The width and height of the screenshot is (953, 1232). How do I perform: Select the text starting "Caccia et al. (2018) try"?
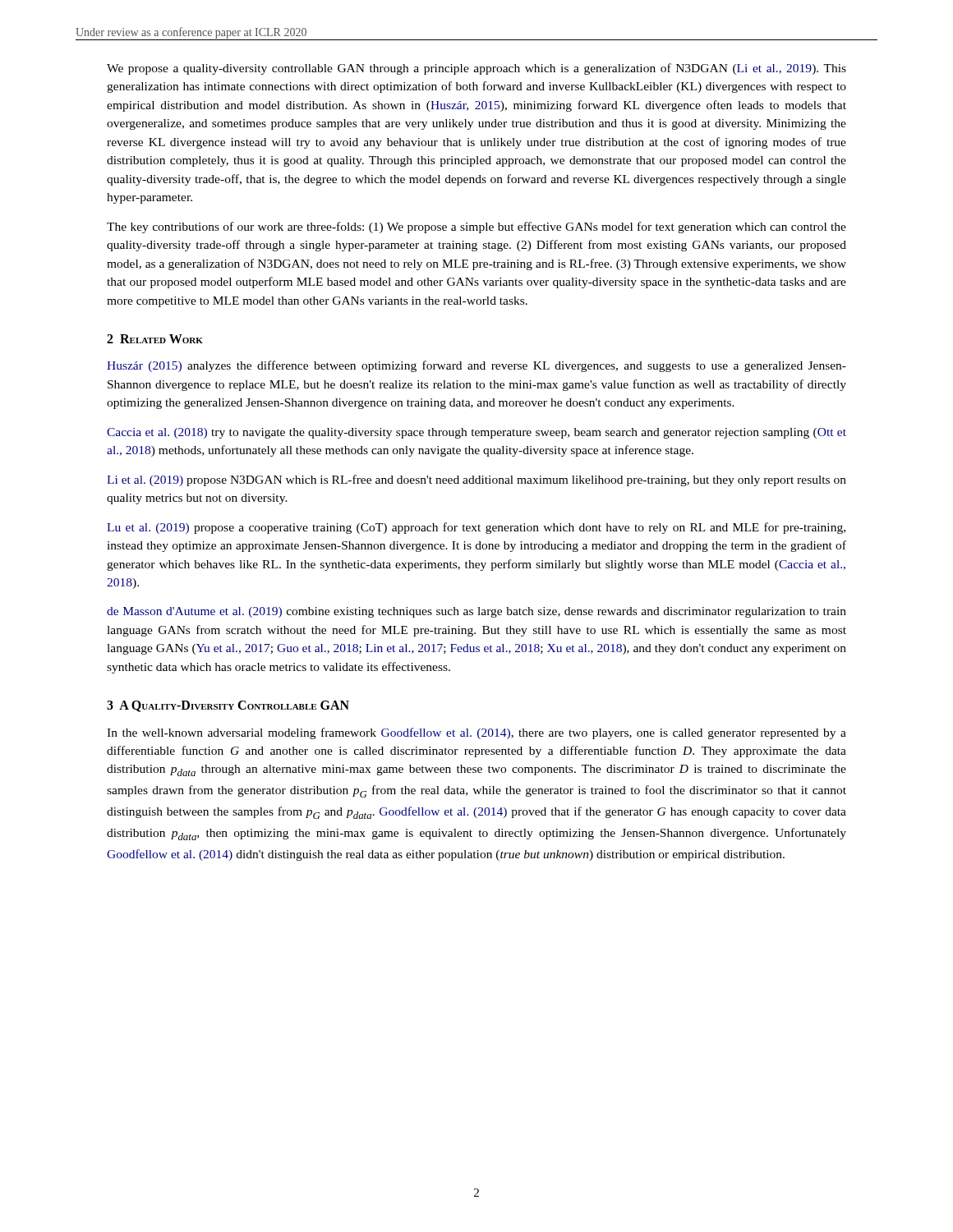[476, 441]
